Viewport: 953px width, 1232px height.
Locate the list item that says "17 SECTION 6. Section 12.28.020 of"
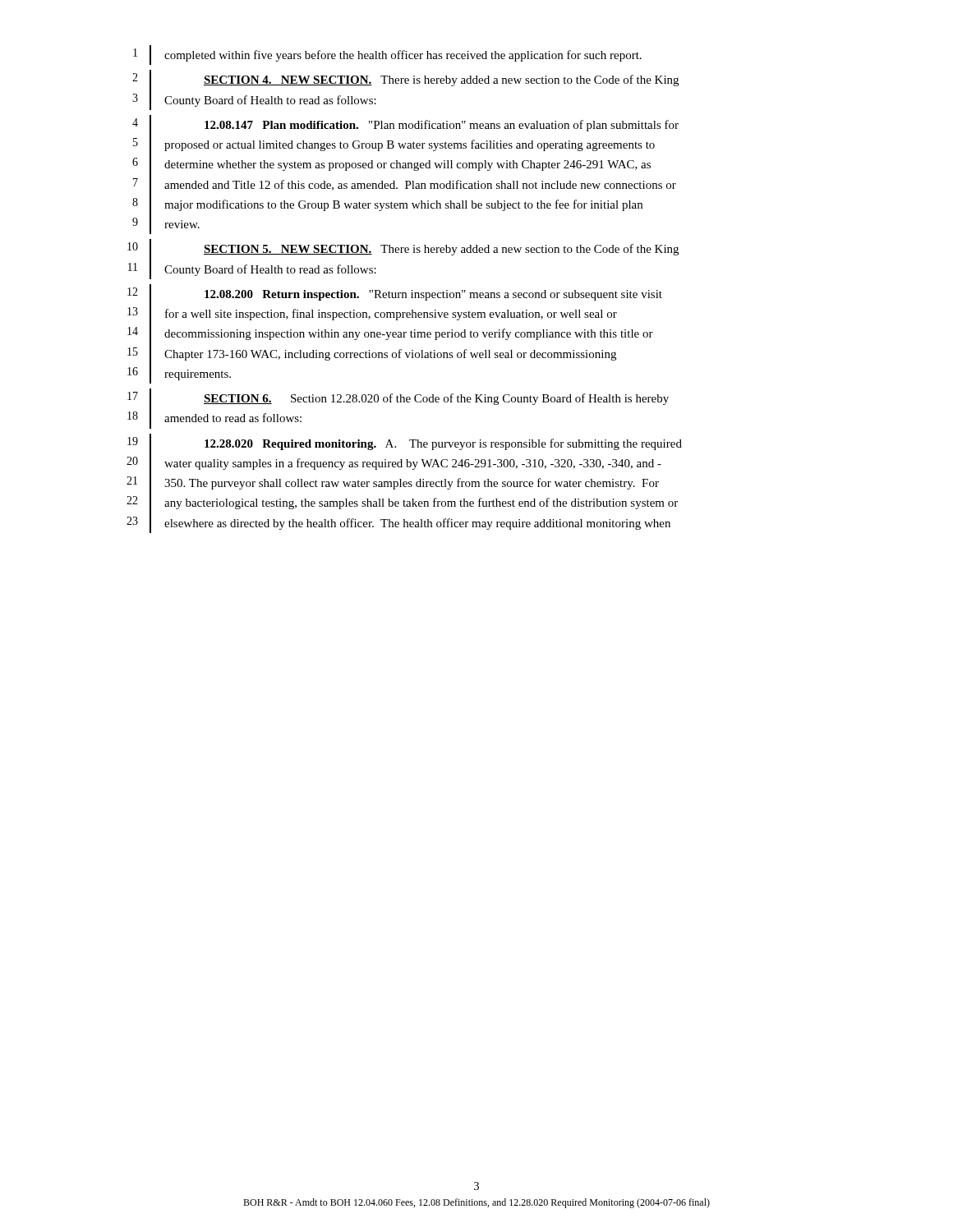pyautogui.click(x=505, y=398)
